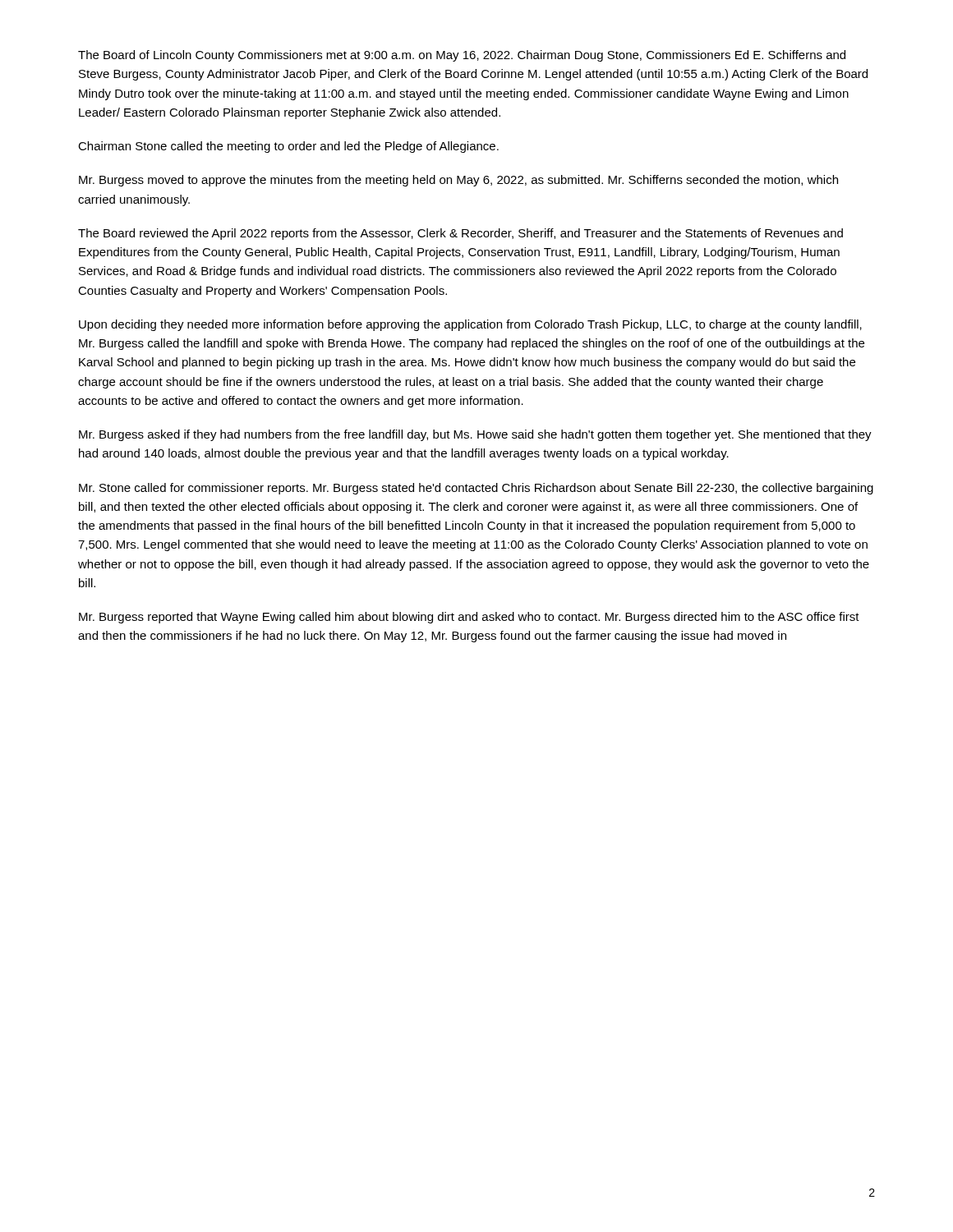This screenshot has height=1232, width=953.
Task: Where is the passage that starts "Upon deciding they"?
Action: click(x=471, y=362)
